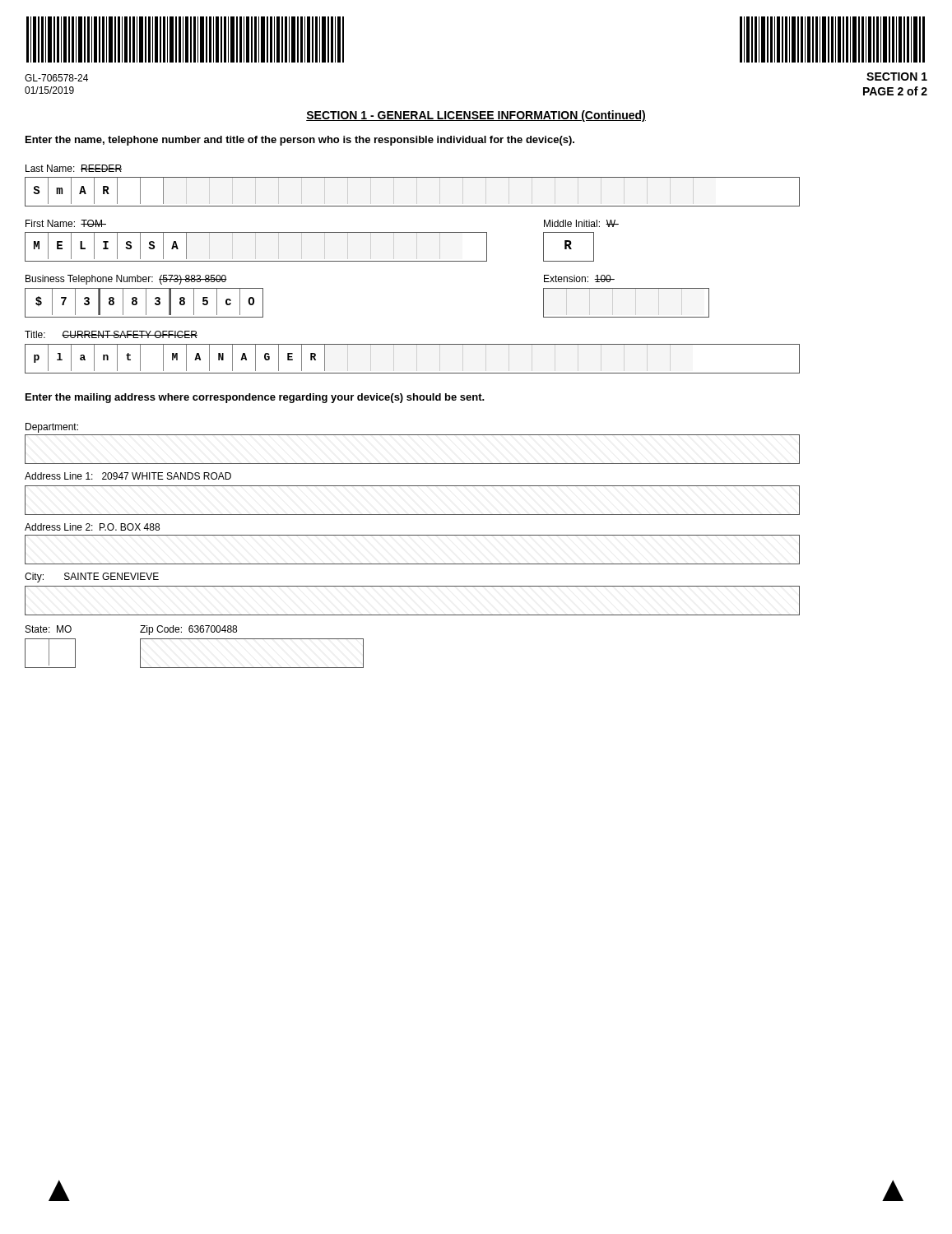Select the text that reads "Middle Initial: W-"
Screen dimensions: 1234x952
click(x=581, y=224)
